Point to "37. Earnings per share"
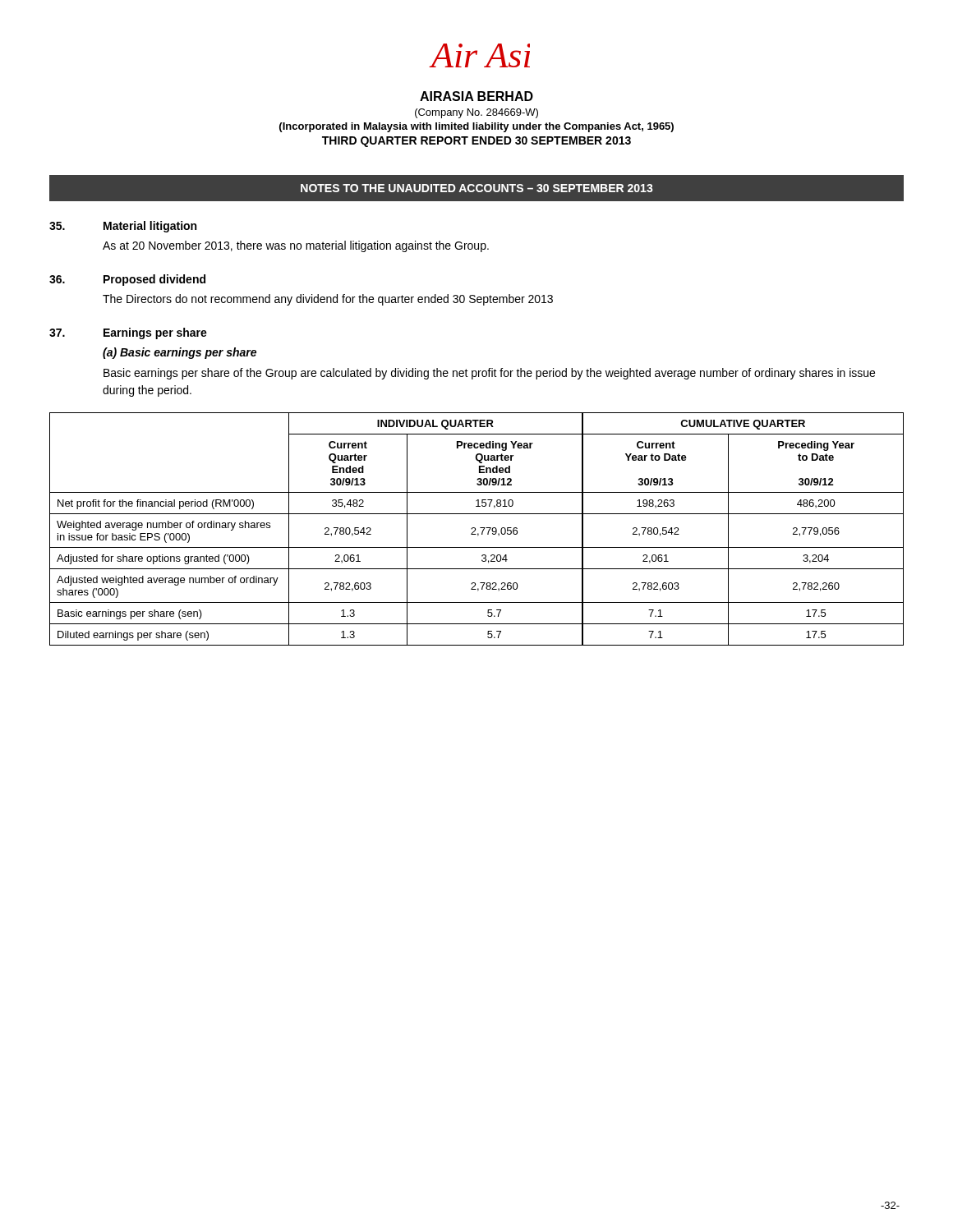The height and width of the screenshot is (1232, 953). (128, 333)
